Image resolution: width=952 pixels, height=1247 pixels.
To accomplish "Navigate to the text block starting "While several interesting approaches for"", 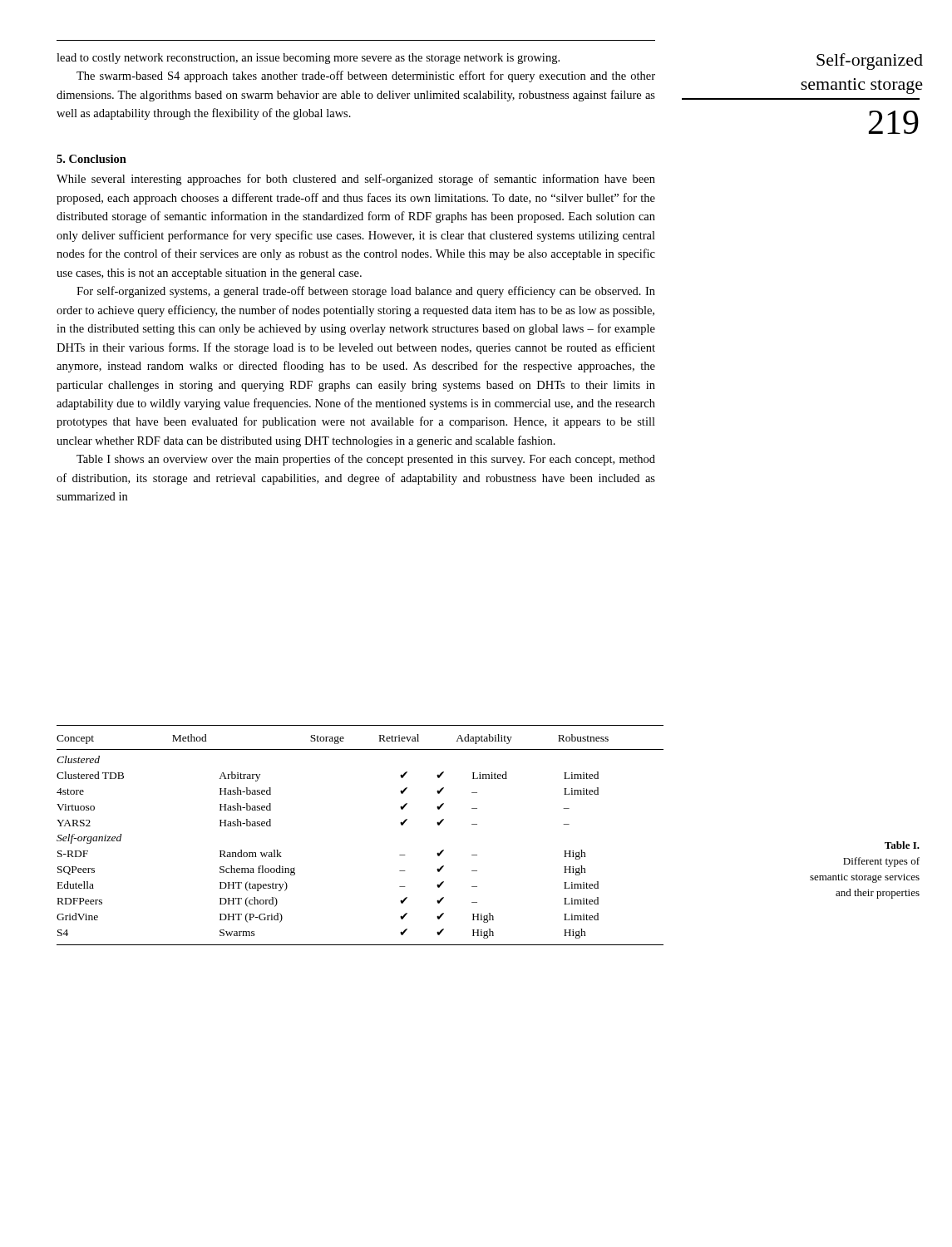I will point(356,338).
